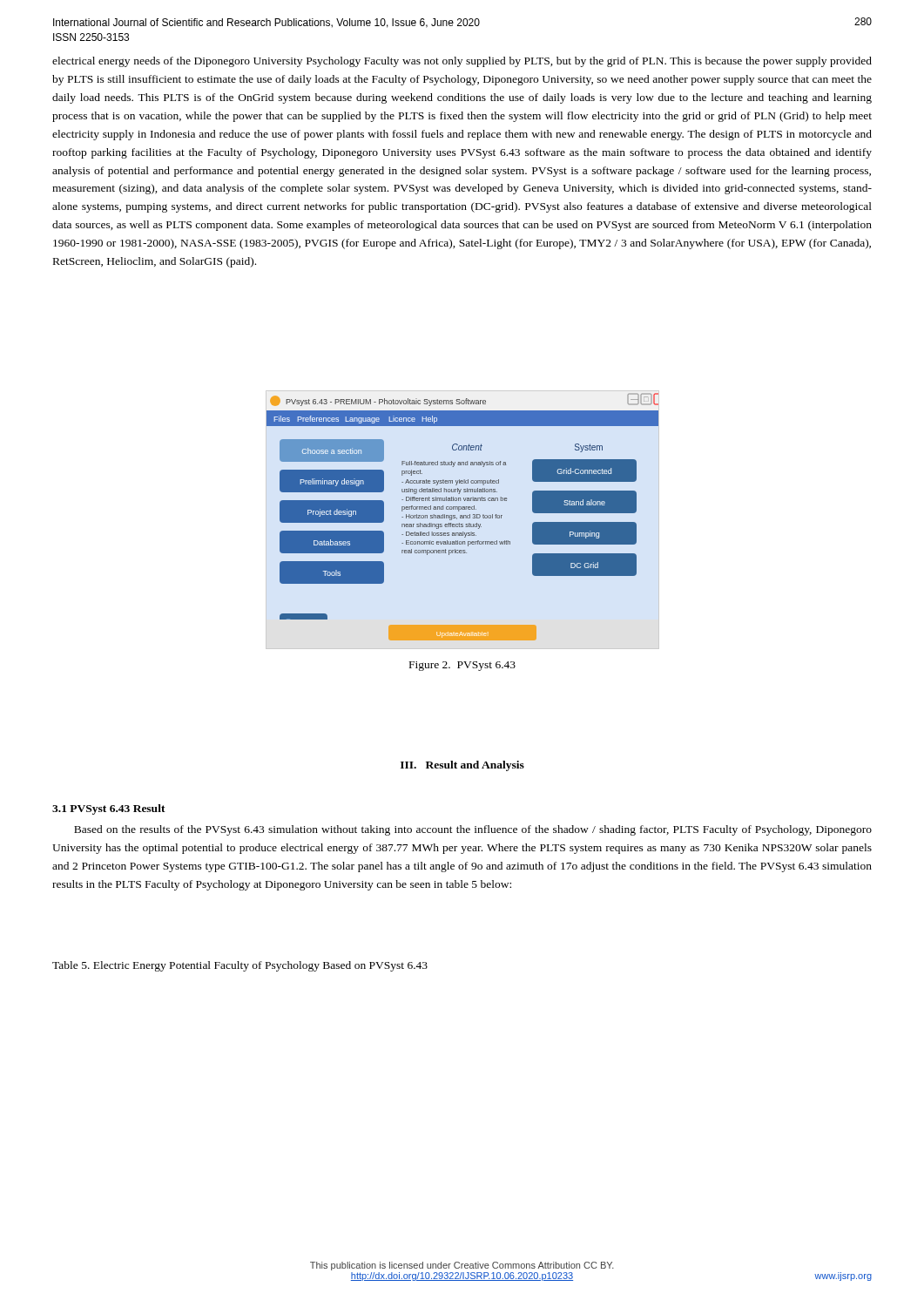Find the caption that says "Table 5. Electric Energy Potential Faculty of Psychology"
Image resolution: width=924 pixels, height=1307 pixels.
pyautogui.click(x=240, y=965)
